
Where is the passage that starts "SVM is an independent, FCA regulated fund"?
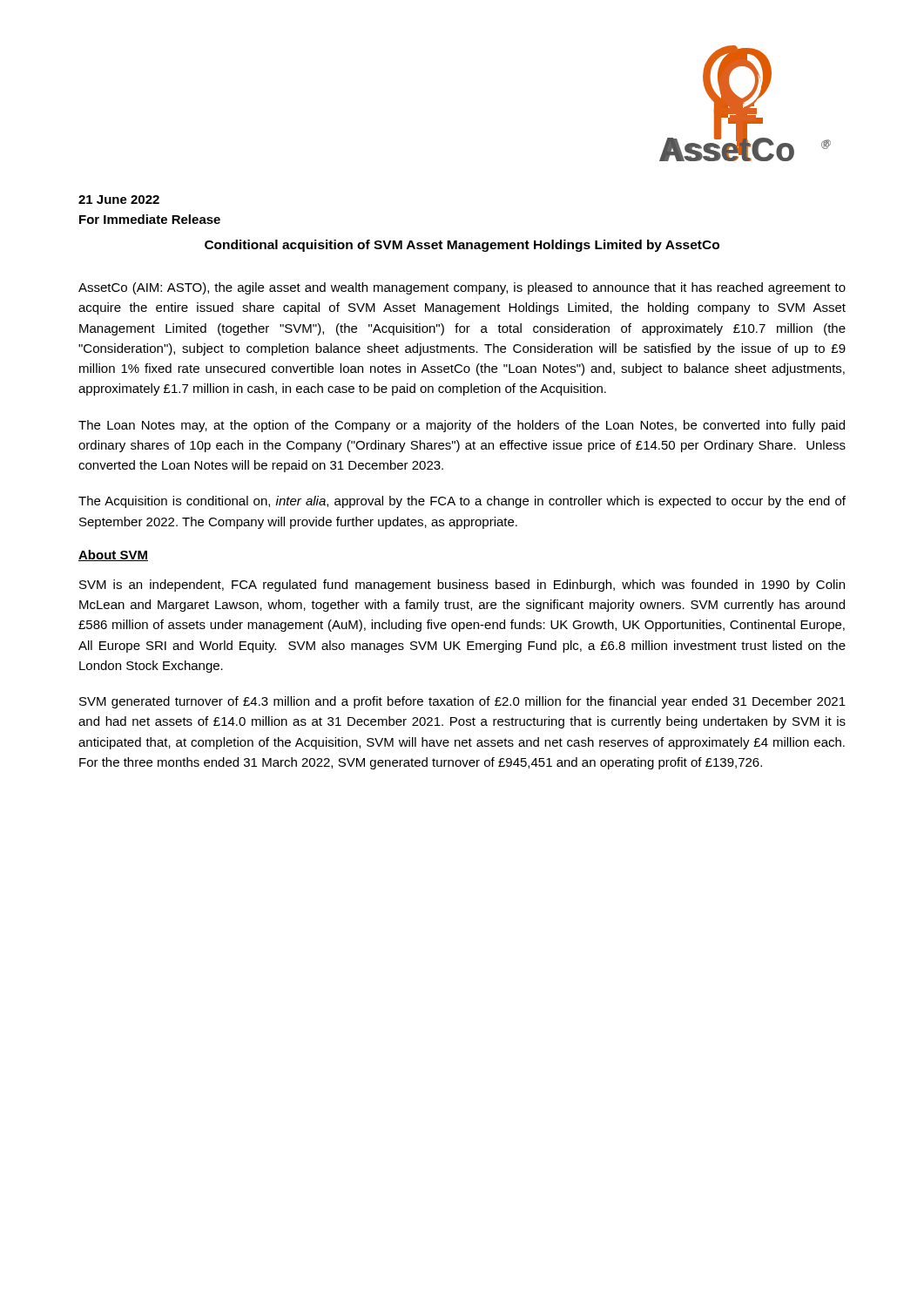pos(462,625)
